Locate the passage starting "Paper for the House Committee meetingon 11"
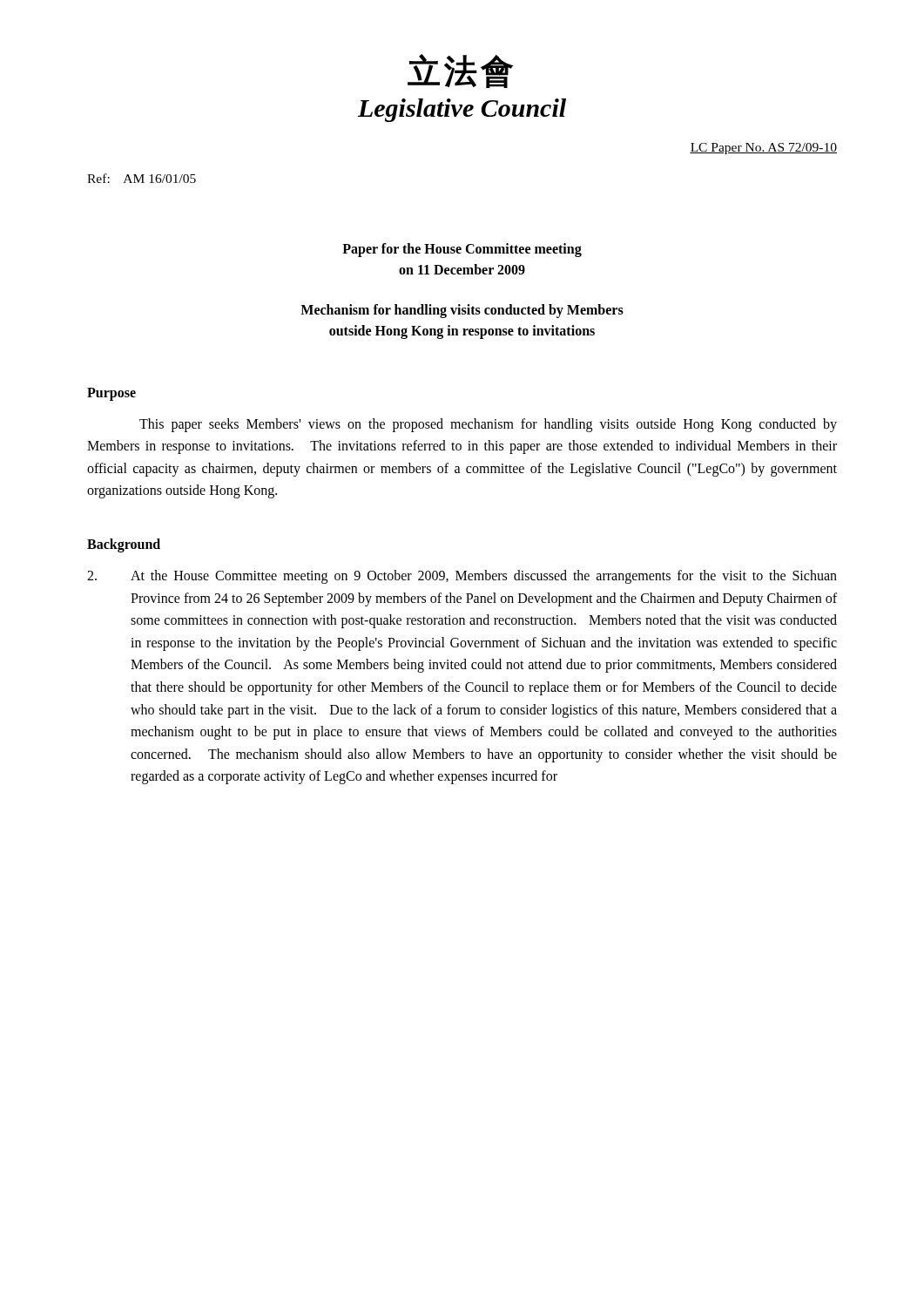Screen dimensions: 1307x924 pos(462,259)
